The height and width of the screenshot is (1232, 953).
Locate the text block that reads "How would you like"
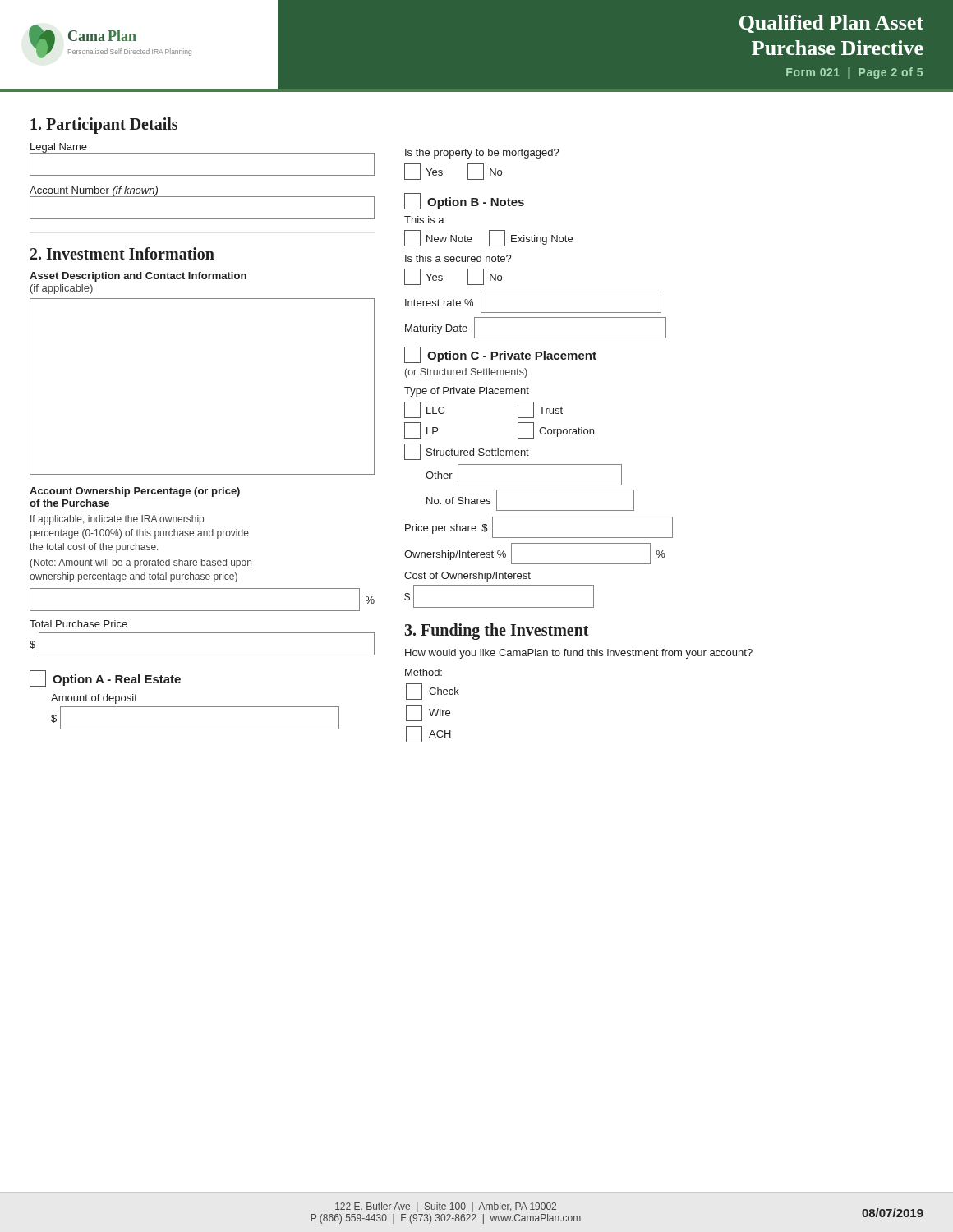578,653
